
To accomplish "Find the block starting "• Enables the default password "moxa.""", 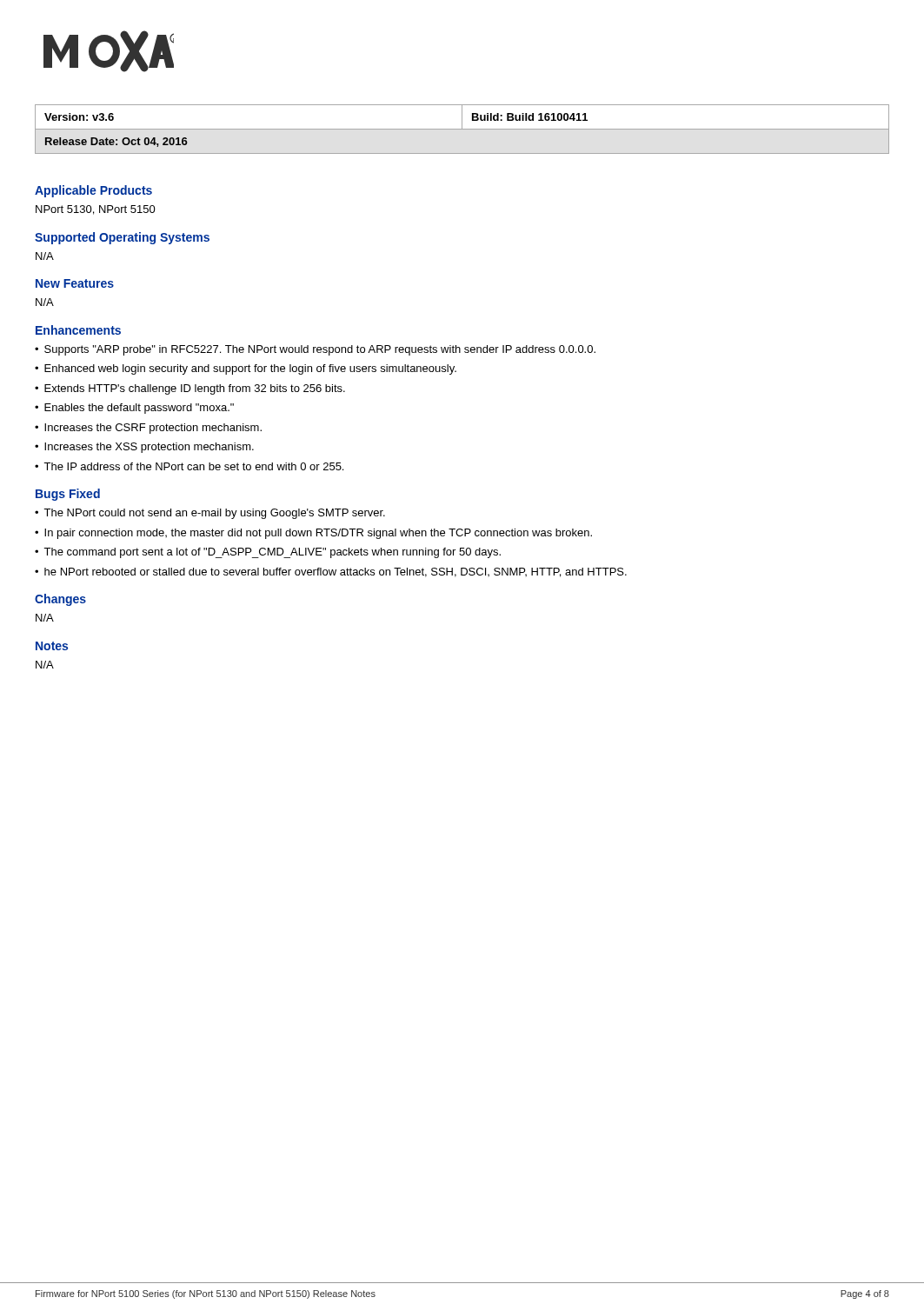I will tap(134, 408).
